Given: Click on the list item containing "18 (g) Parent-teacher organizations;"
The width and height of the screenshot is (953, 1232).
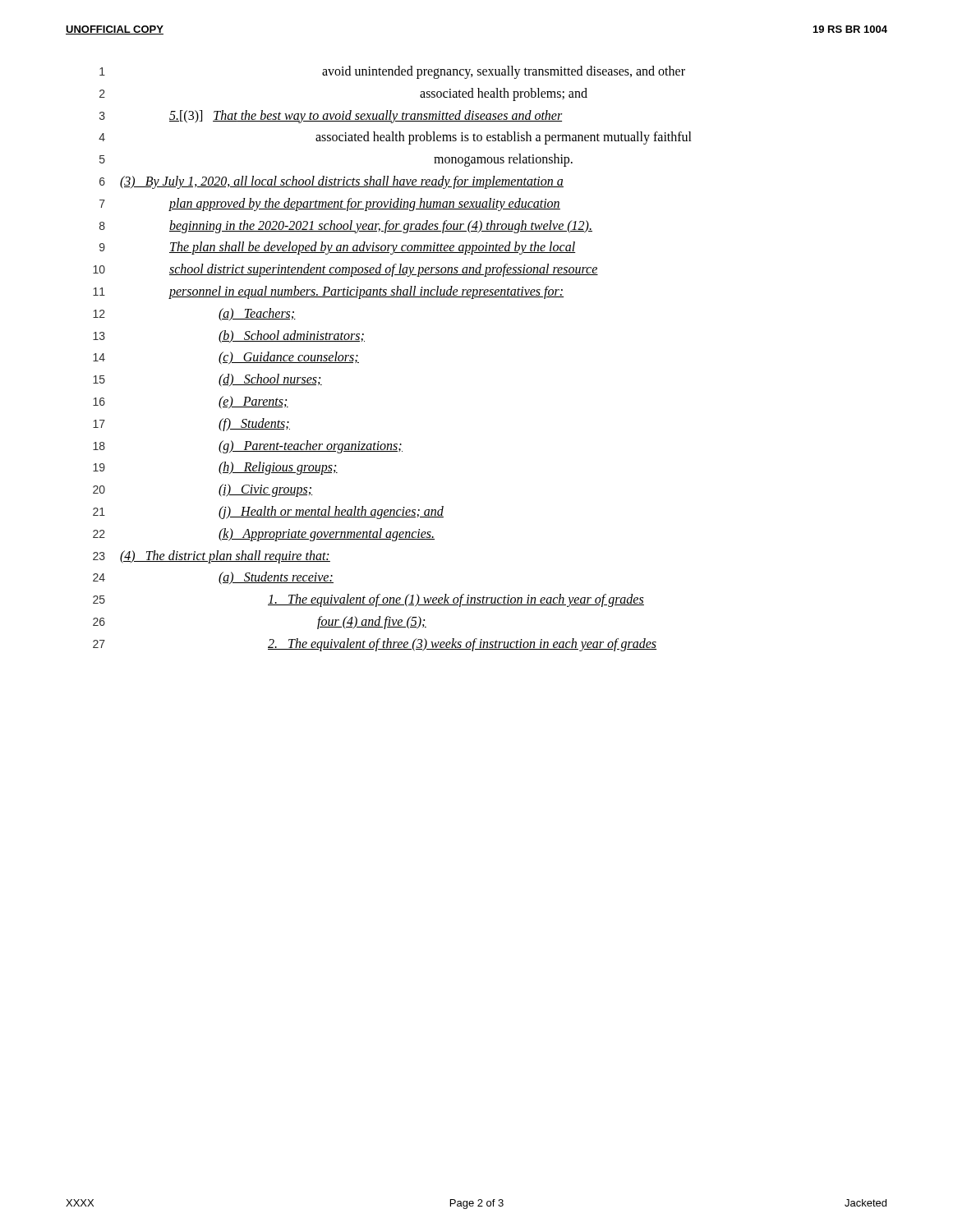Looking at the screenshot, I should pos(248,447).
